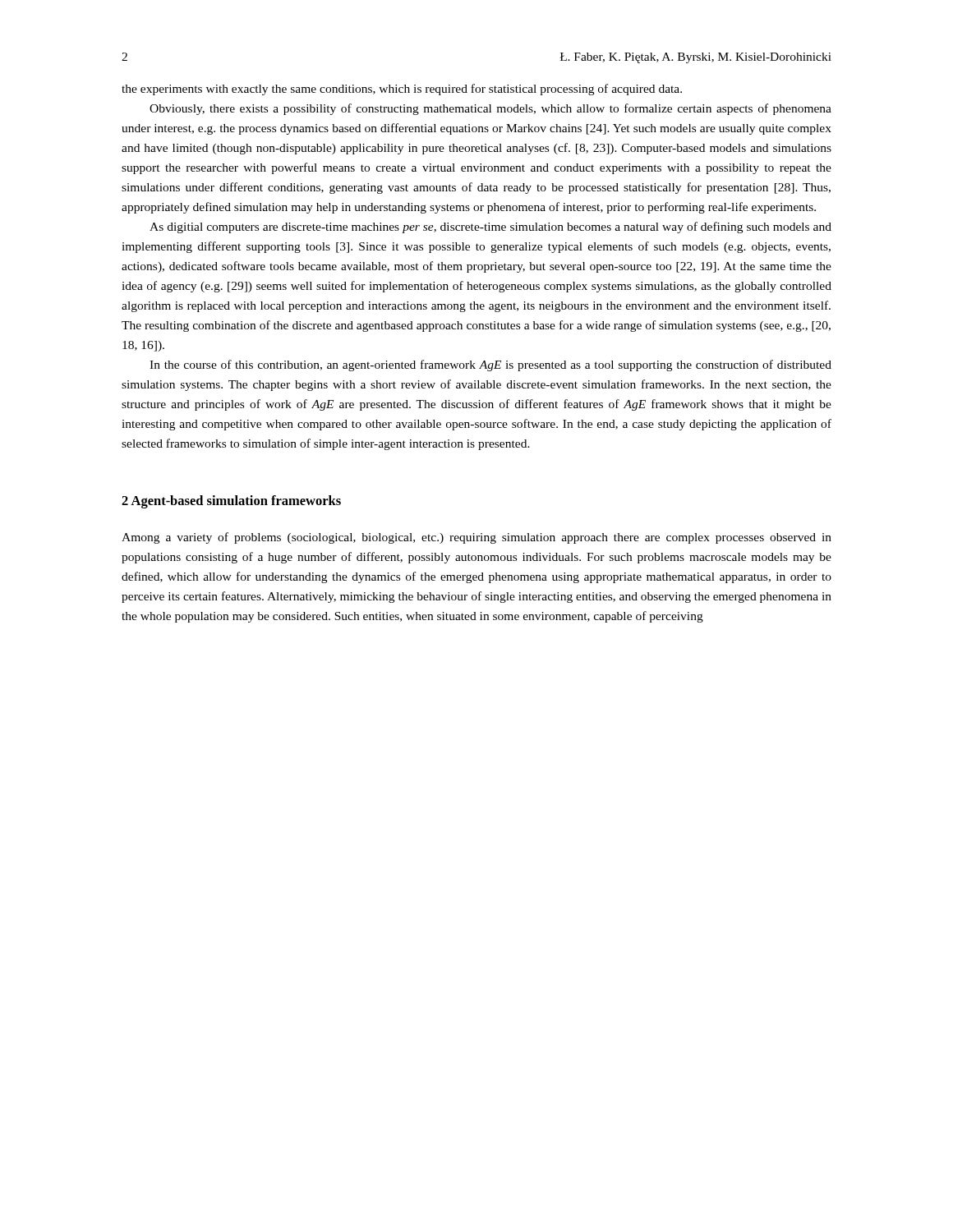This screenshot has height=1232, width=953.
Task: Select the text block that reads "the experiments with exactly the"
Action: click(x=476, y=266)
